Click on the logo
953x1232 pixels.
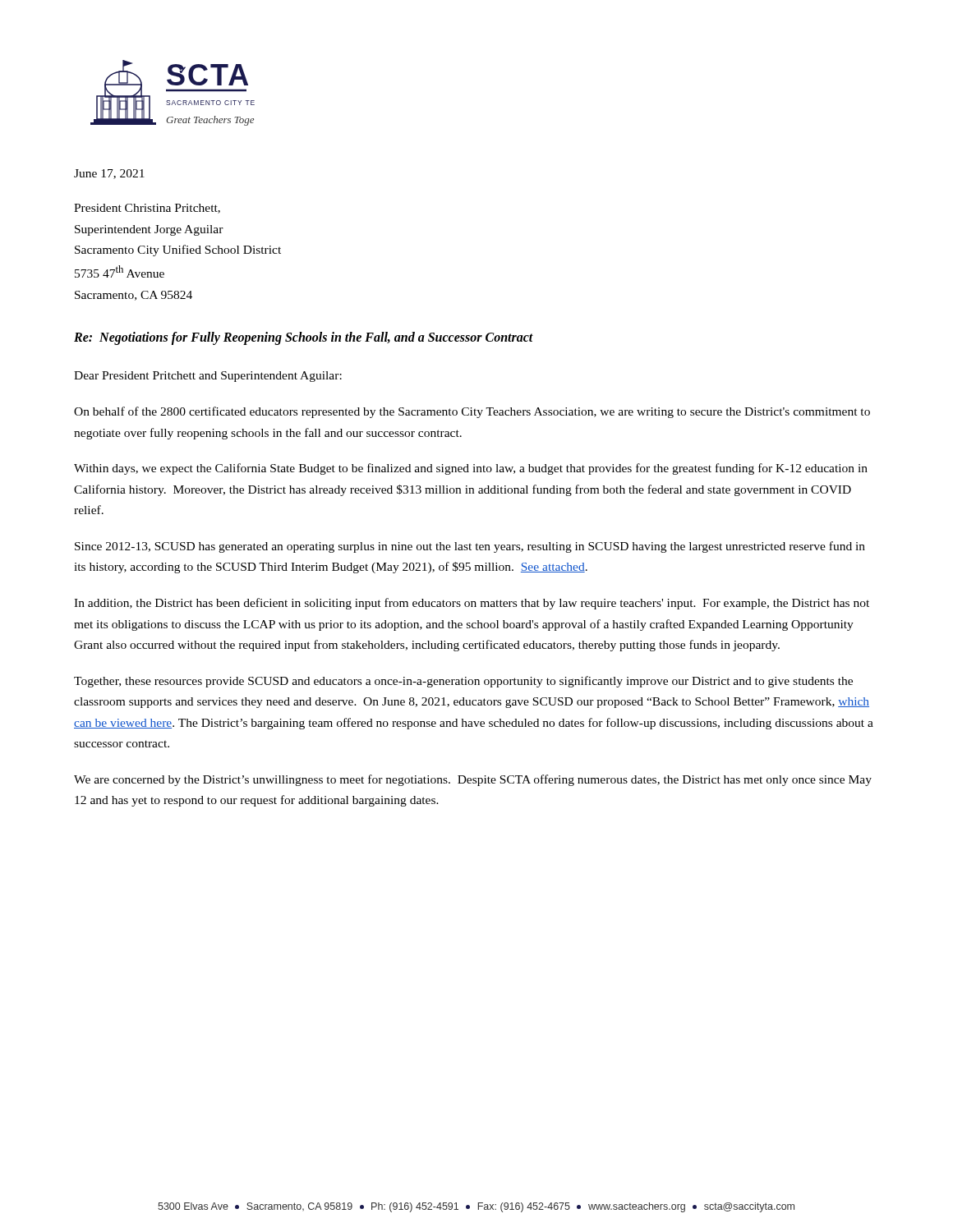[x=476, y=94]
